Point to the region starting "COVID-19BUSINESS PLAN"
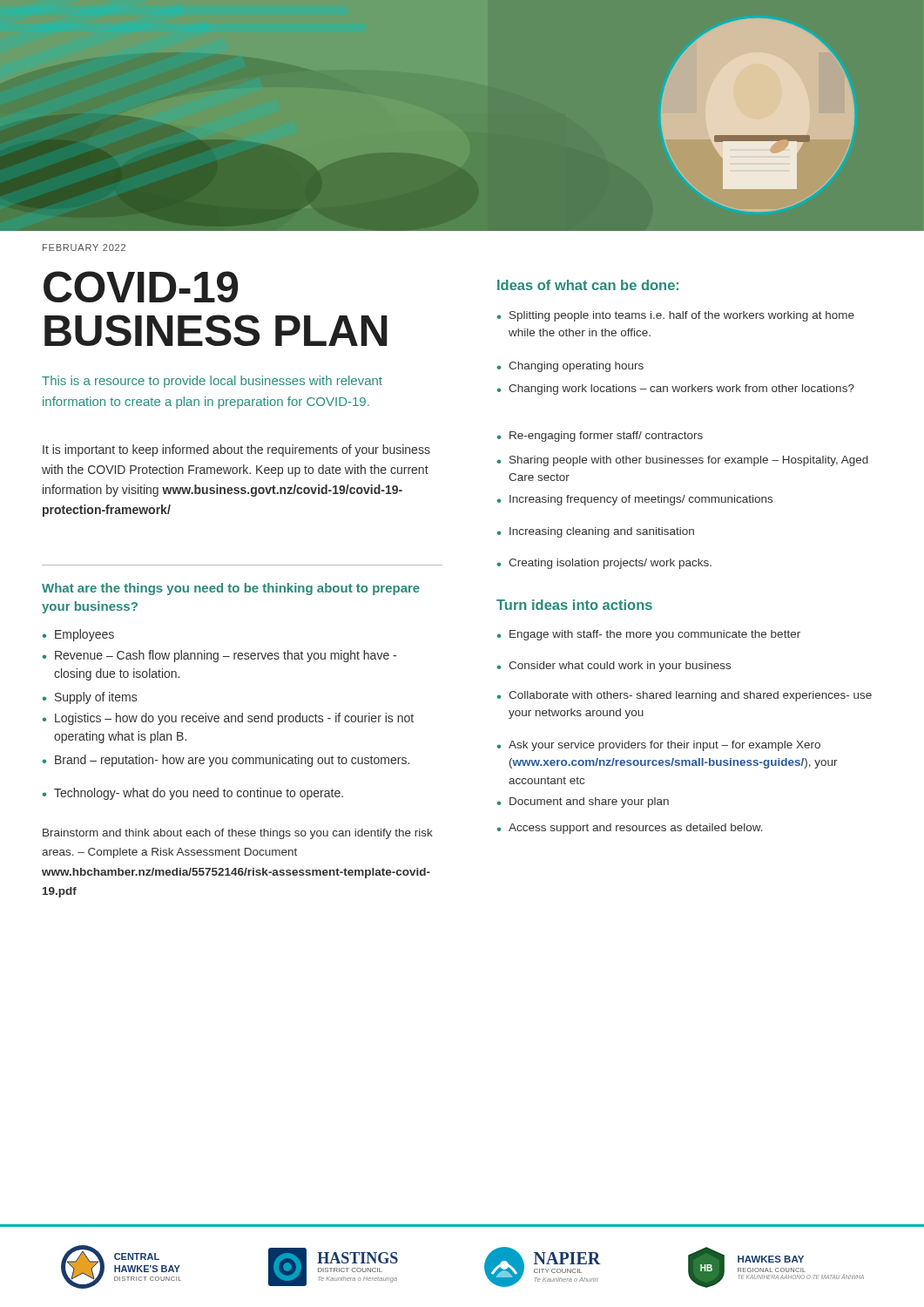 pyautogui.click(x=246, y=309)
